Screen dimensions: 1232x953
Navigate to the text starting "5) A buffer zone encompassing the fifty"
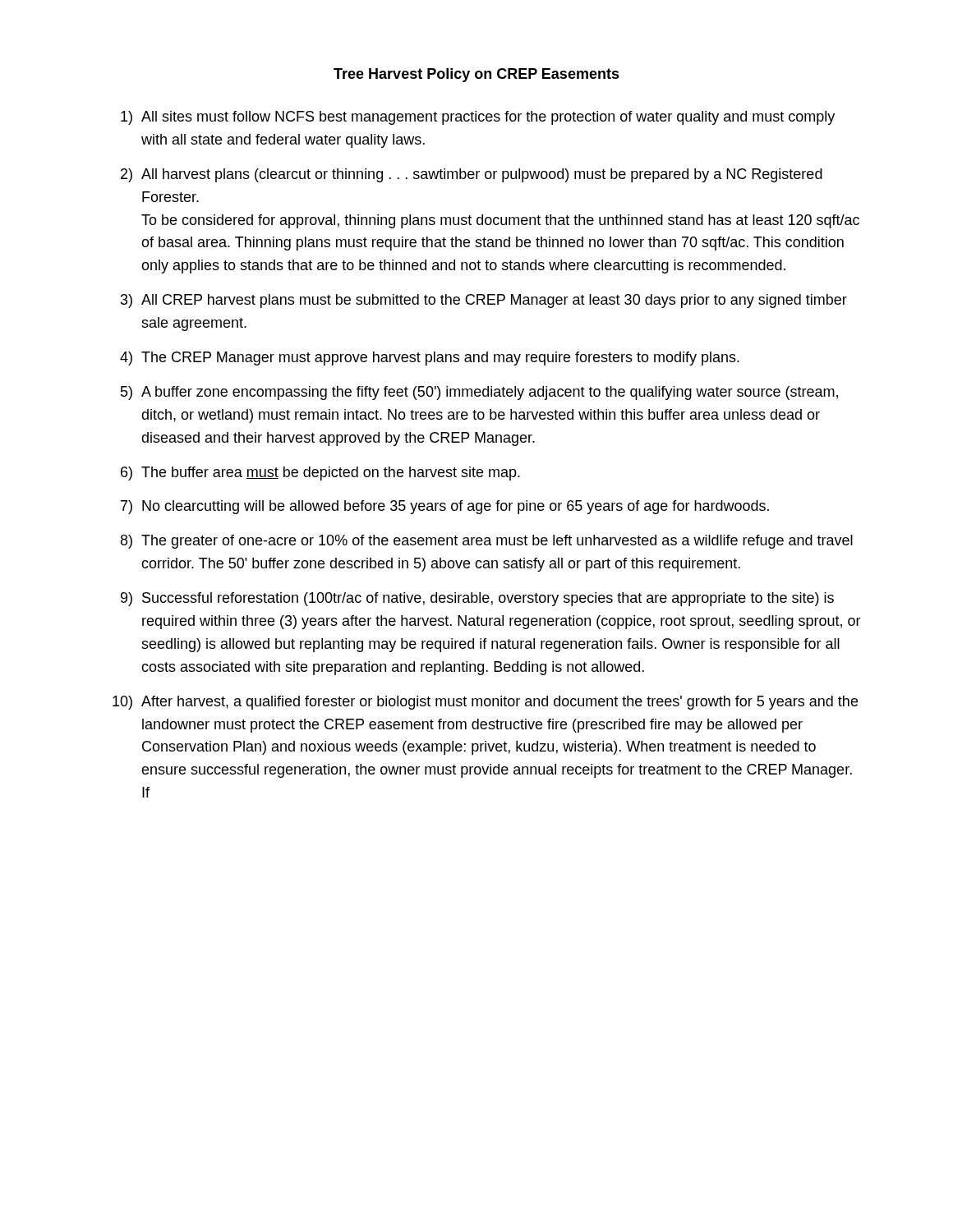[x=476, y=415]
